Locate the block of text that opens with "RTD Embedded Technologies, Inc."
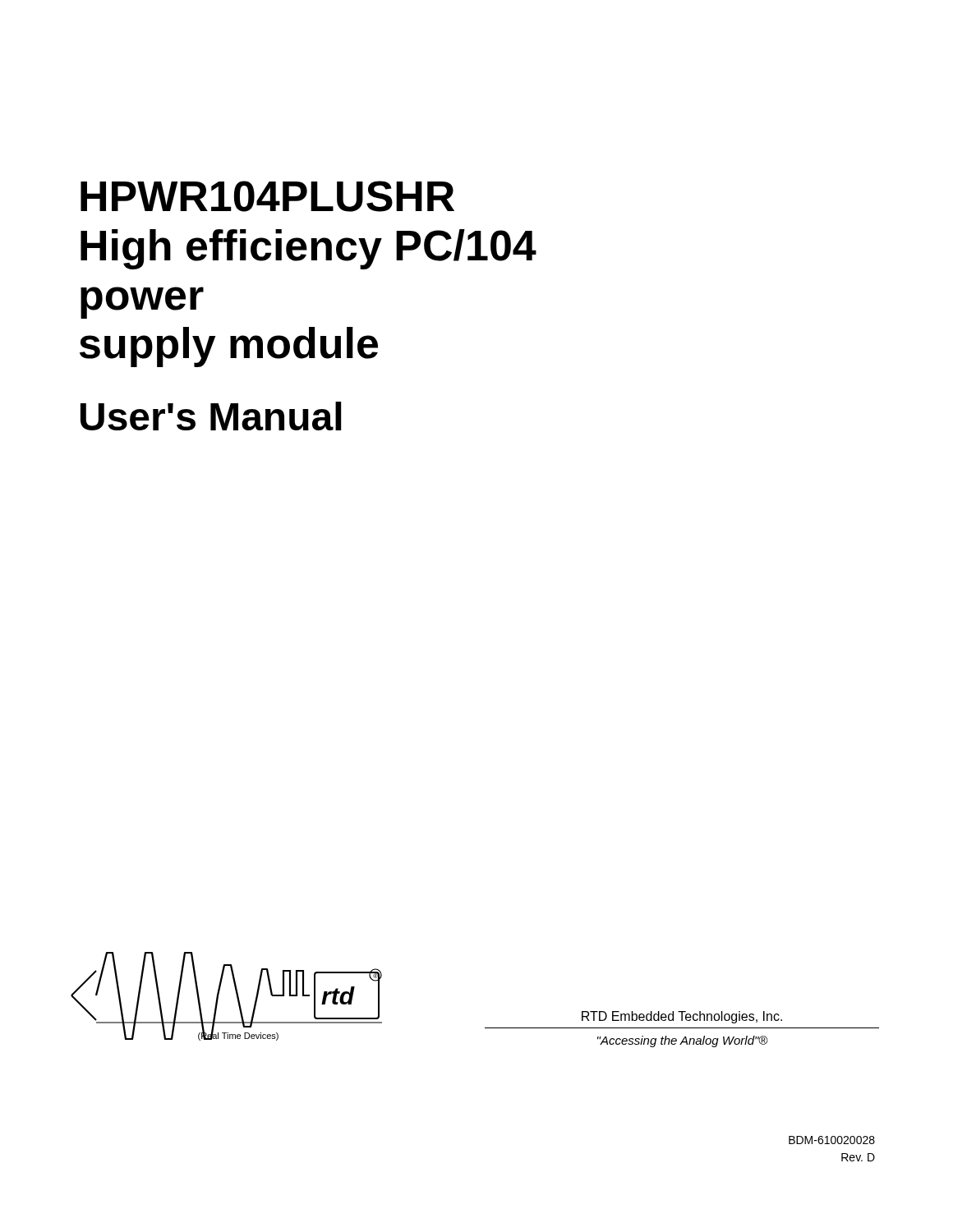This screenshot has height=1232, width=953. pyautogui.click(x=682, y=1028)
